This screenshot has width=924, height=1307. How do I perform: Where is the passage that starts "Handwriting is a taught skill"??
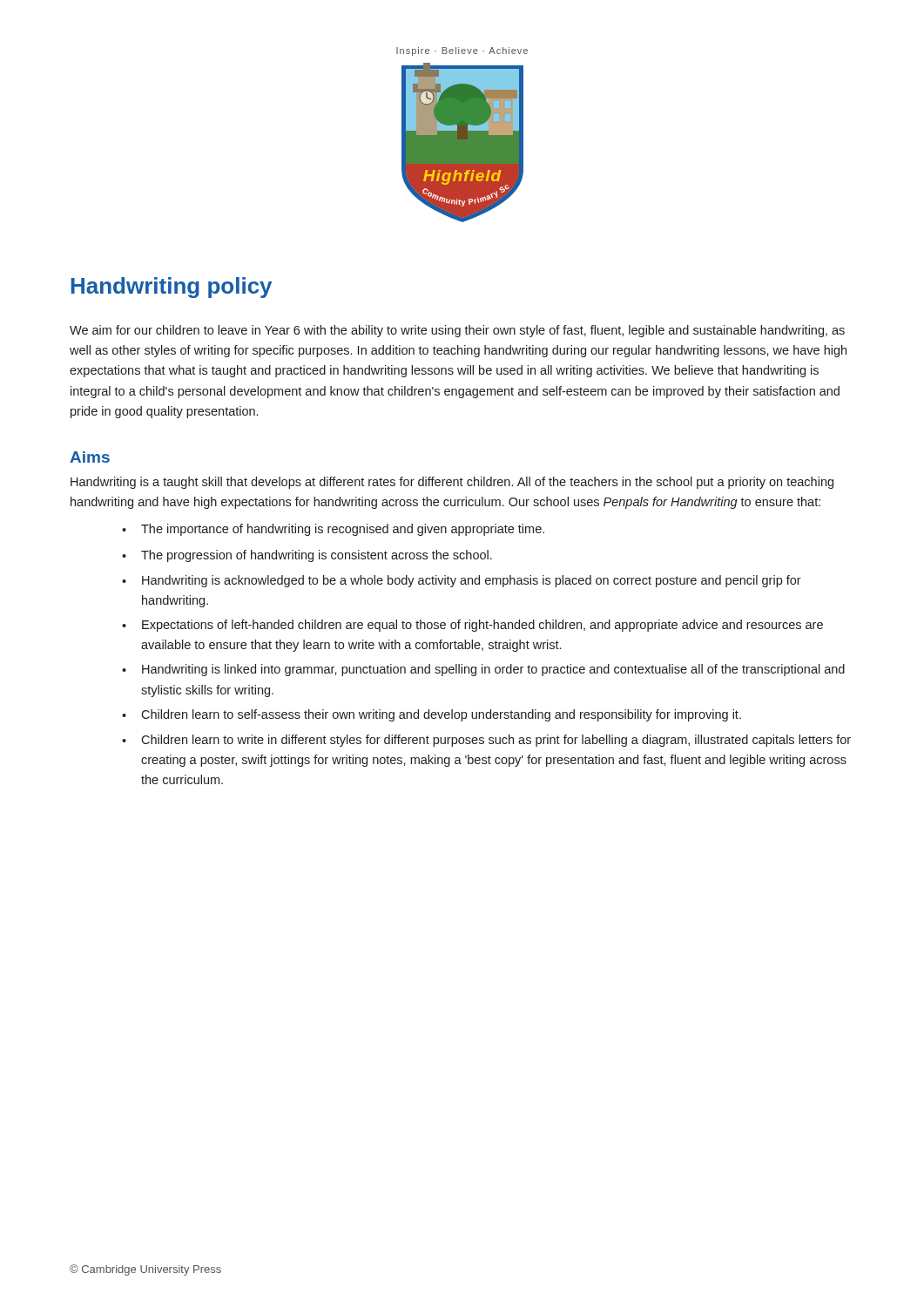452,492
